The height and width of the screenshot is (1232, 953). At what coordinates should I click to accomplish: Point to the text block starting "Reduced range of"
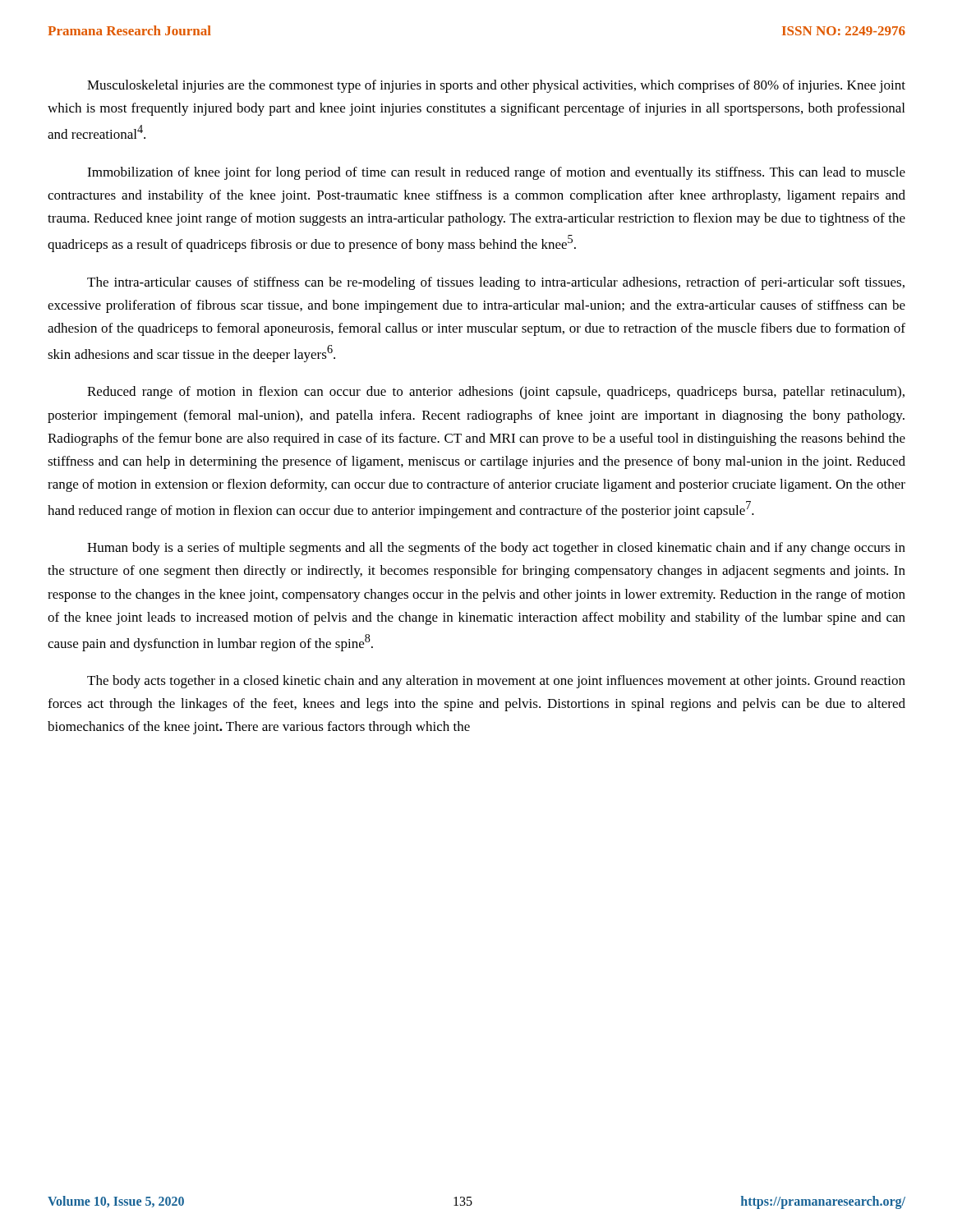point(476,451)
